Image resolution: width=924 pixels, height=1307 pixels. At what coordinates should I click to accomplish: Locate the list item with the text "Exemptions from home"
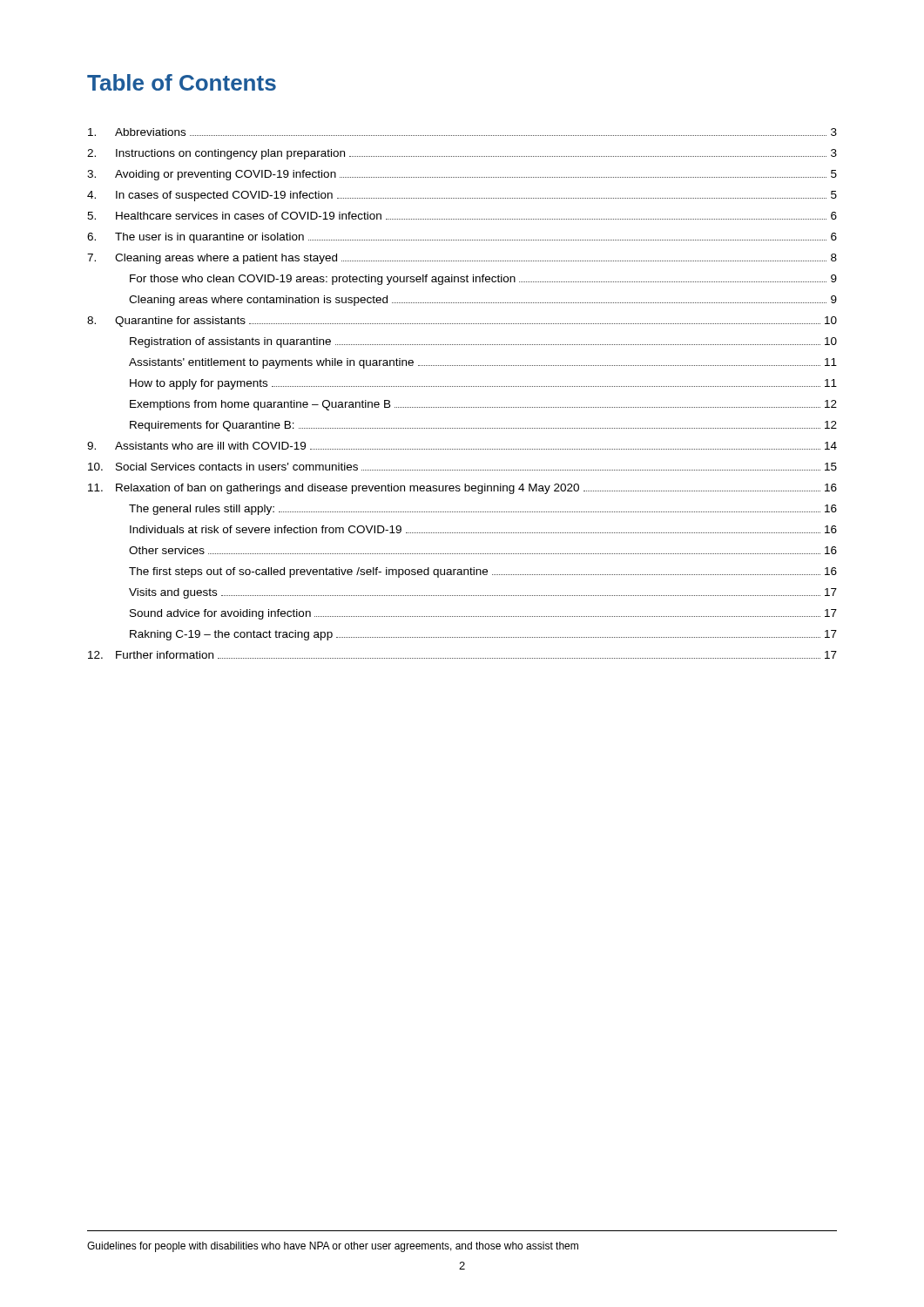coord(476,403)
